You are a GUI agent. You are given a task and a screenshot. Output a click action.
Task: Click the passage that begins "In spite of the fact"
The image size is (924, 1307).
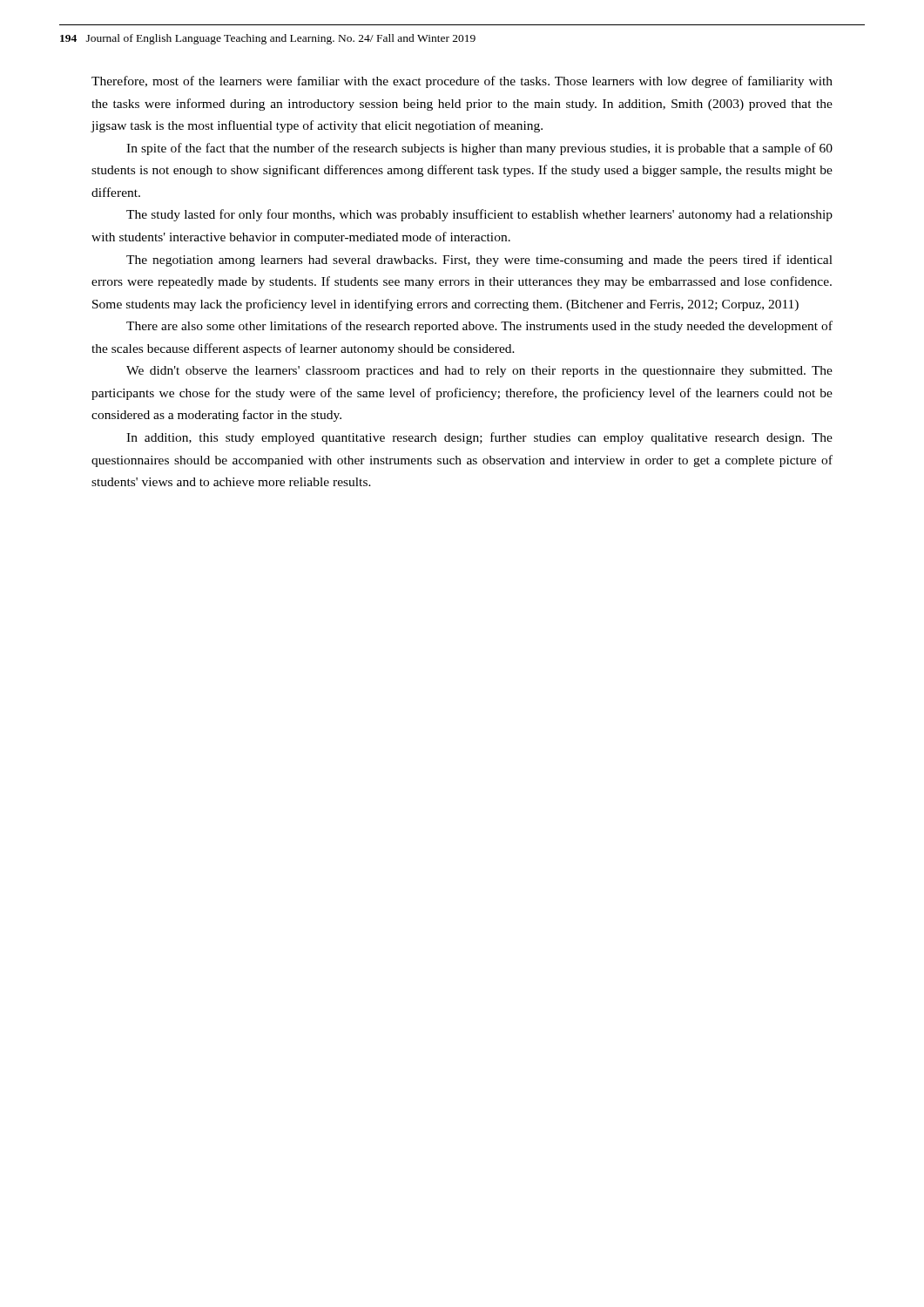[462, 170]
